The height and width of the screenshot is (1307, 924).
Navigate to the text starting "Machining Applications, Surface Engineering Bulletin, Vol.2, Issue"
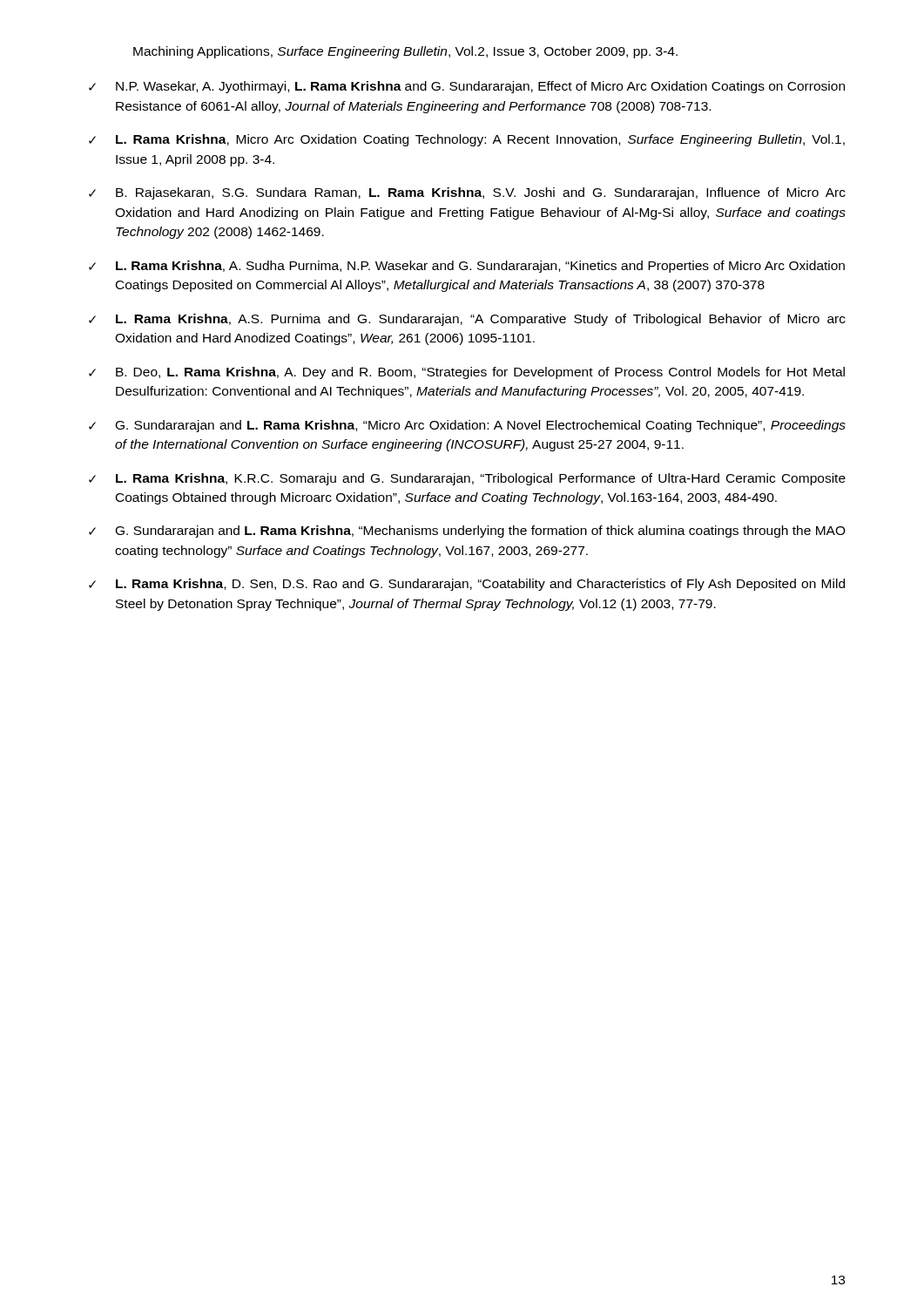tap(406, 51)
